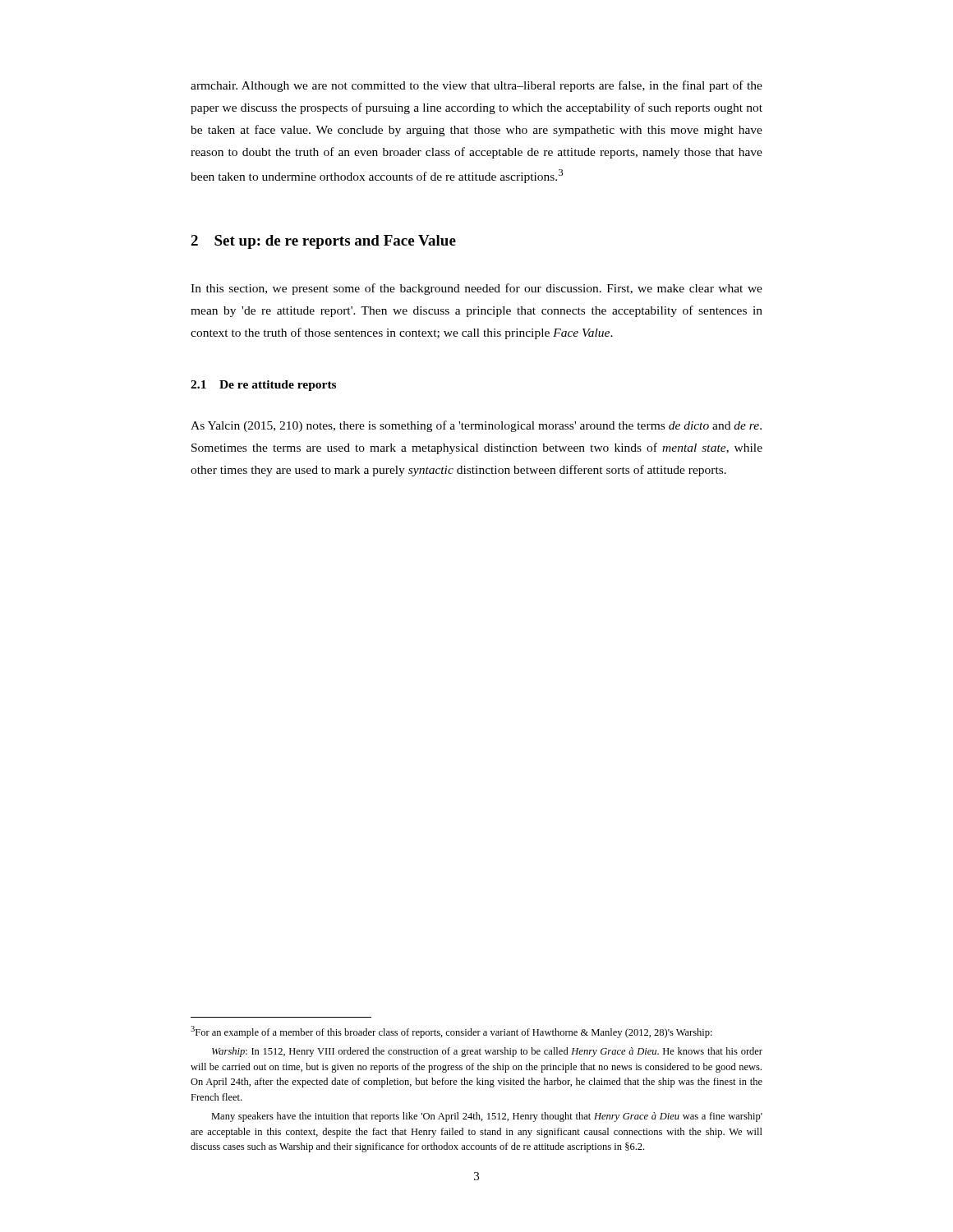The image size is (953, 1232).
Task: Point to the block beginning "In this section,"
Action: [x=476, y=310]
